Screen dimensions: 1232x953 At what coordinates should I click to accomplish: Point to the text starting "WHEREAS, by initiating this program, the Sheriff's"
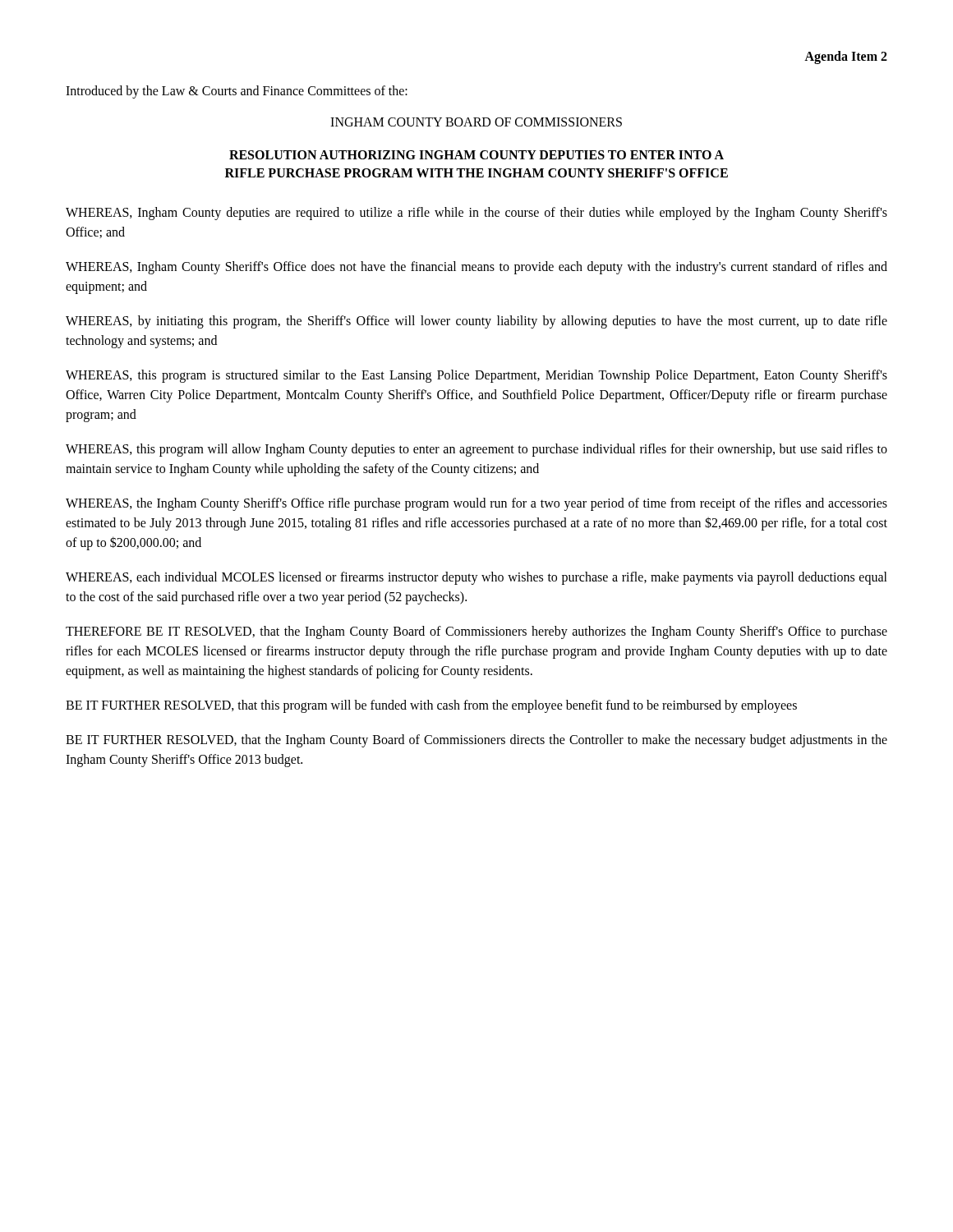pos(476,330)
